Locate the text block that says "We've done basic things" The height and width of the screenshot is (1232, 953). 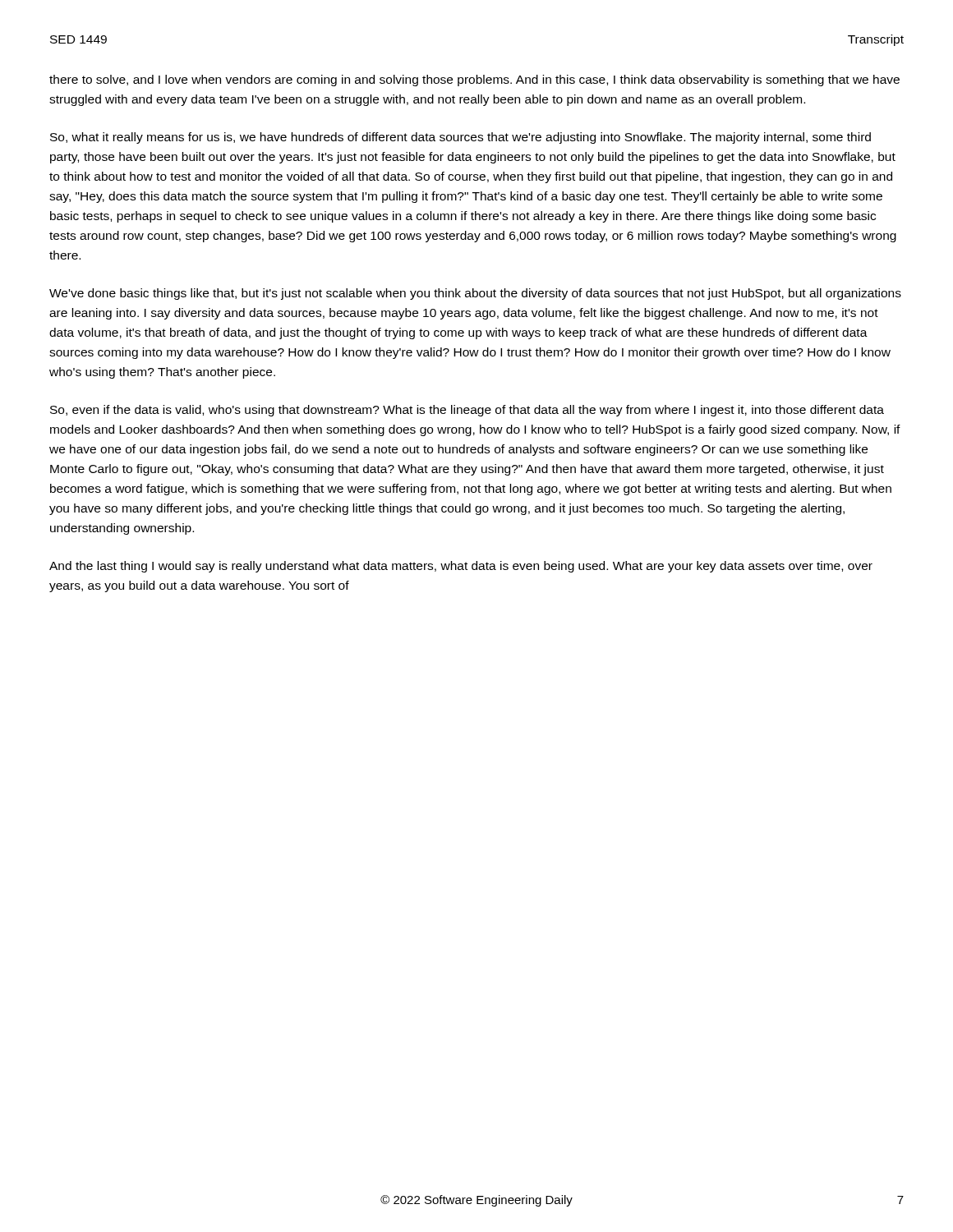coord(475,332)
